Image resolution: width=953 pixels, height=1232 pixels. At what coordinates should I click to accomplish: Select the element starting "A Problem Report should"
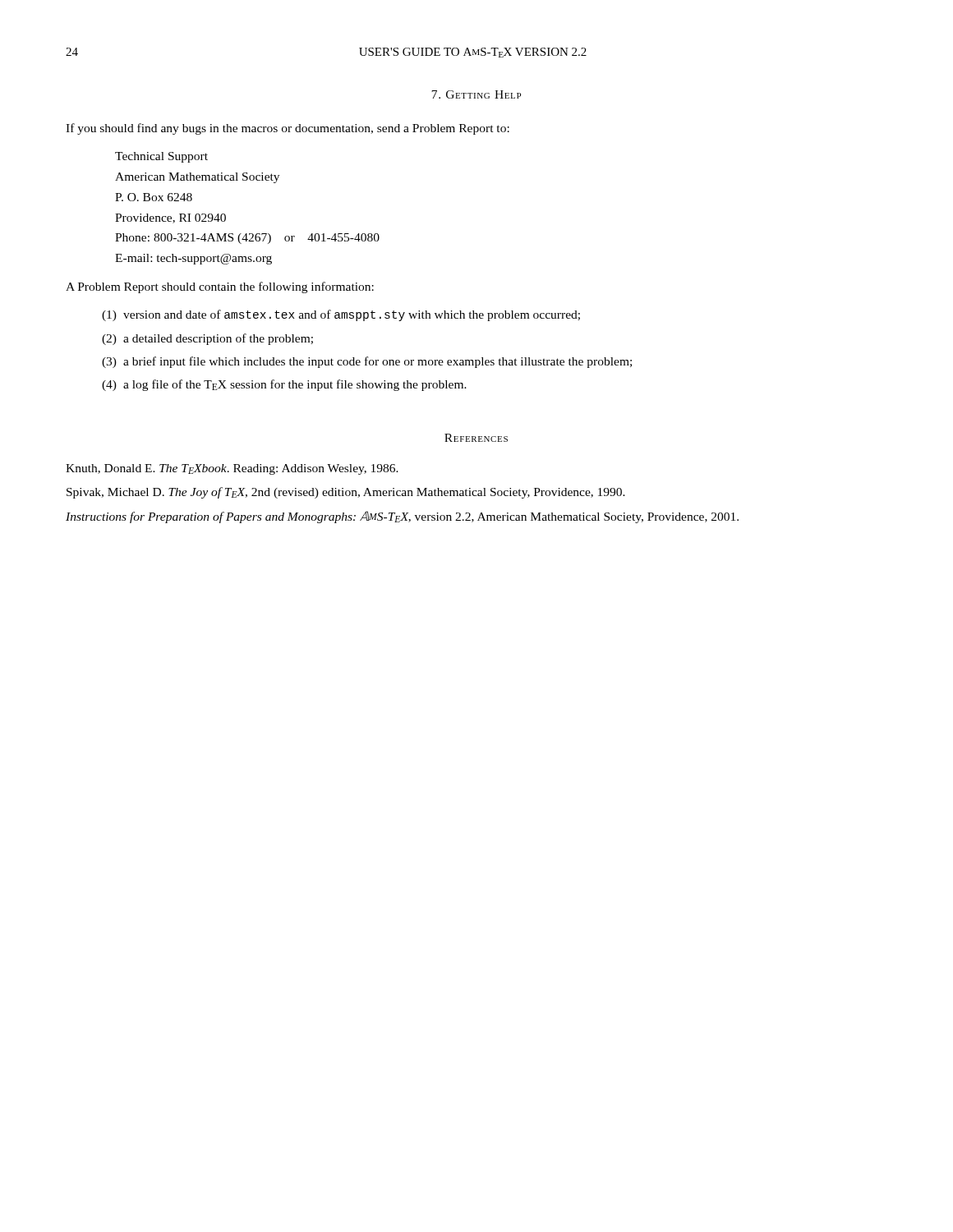pyautogui.click(x=220, y=286)
